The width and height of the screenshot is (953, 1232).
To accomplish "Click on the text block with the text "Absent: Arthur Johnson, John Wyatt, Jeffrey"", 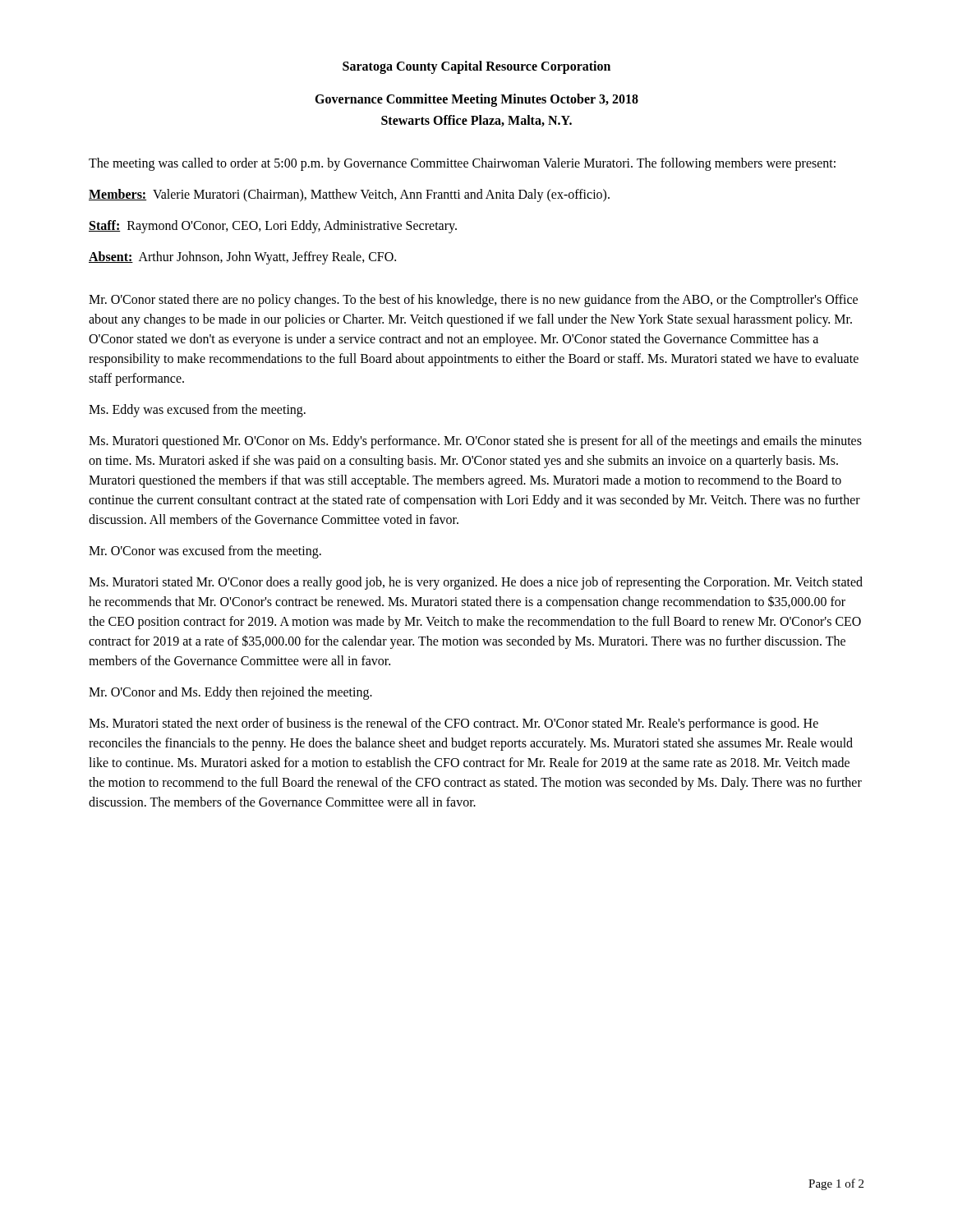I will (x=243, y=257).
